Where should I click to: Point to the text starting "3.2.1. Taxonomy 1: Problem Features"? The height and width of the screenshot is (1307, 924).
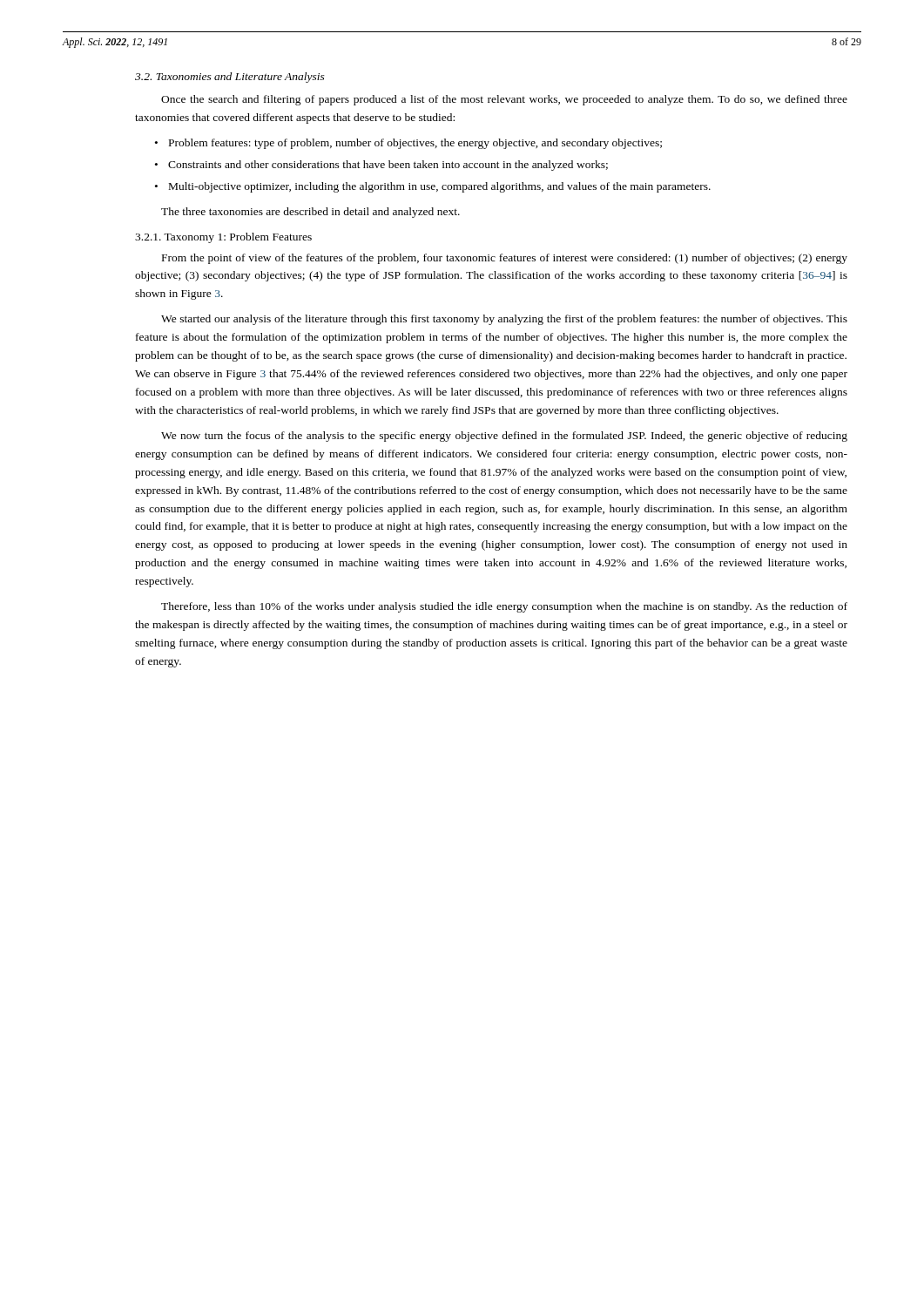pyautogui.click(x=223, y=236)
